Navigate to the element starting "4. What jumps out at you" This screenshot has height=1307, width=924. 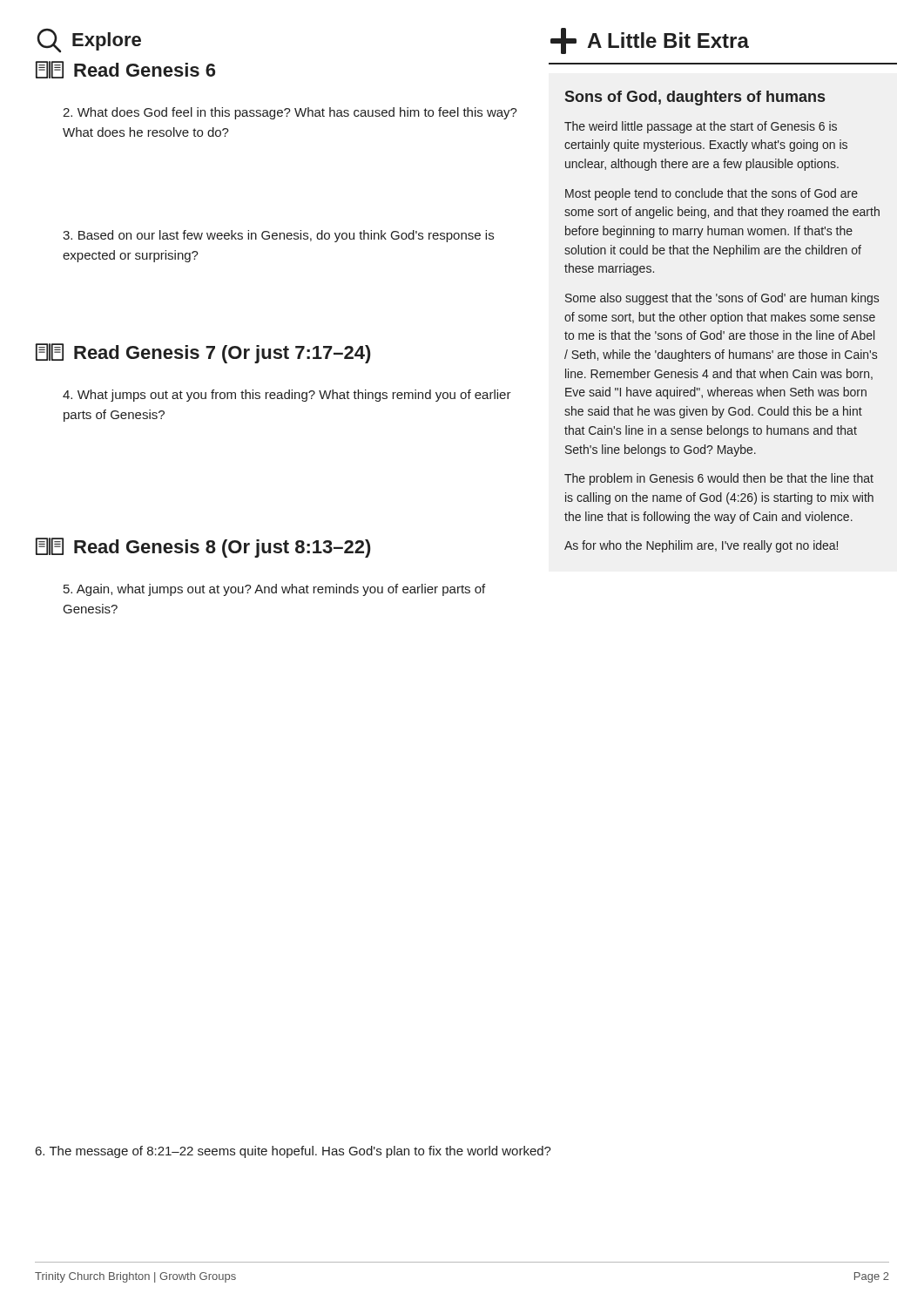287,404
